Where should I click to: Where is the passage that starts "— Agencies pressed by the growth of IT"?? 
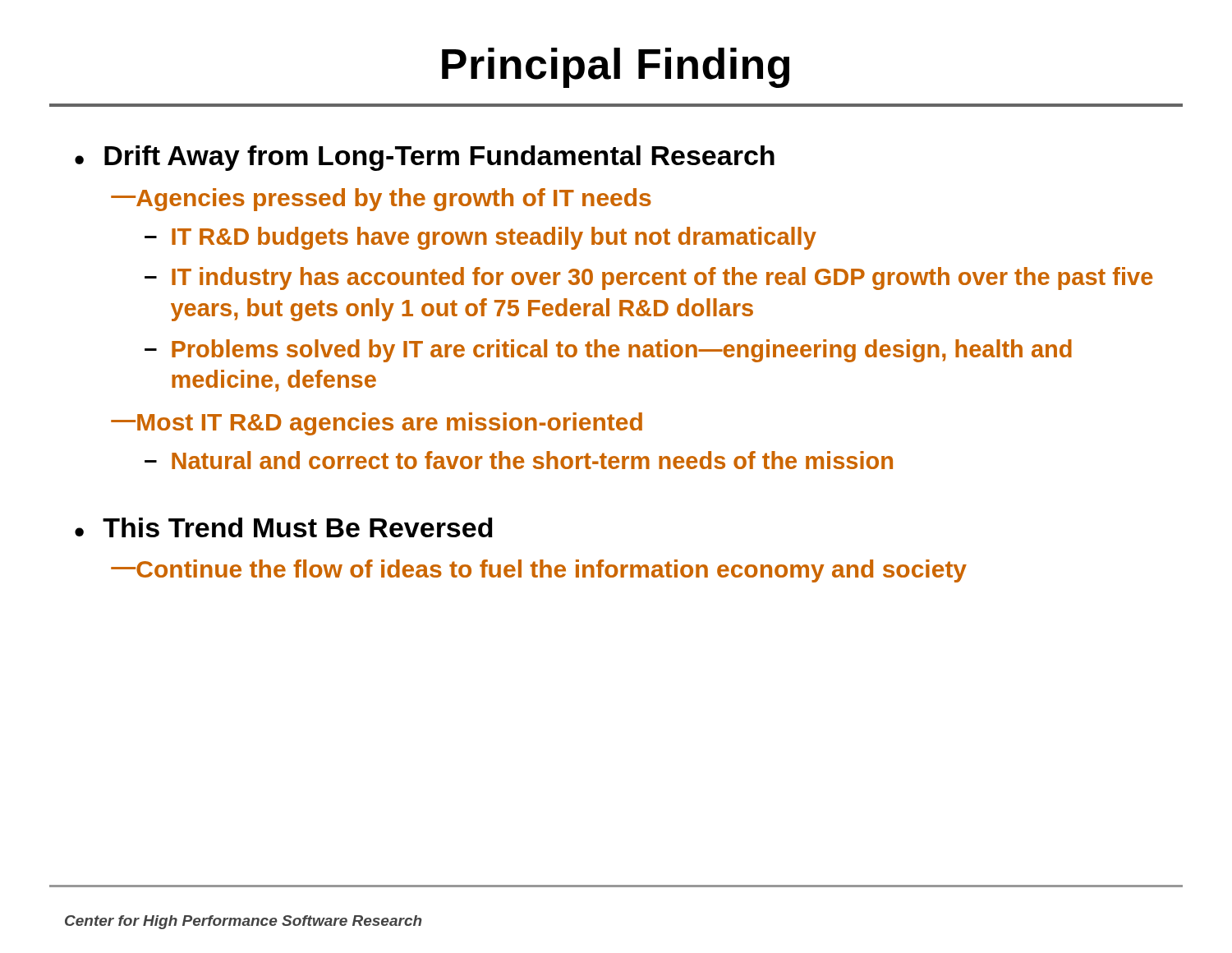click(x=382, y=197)
